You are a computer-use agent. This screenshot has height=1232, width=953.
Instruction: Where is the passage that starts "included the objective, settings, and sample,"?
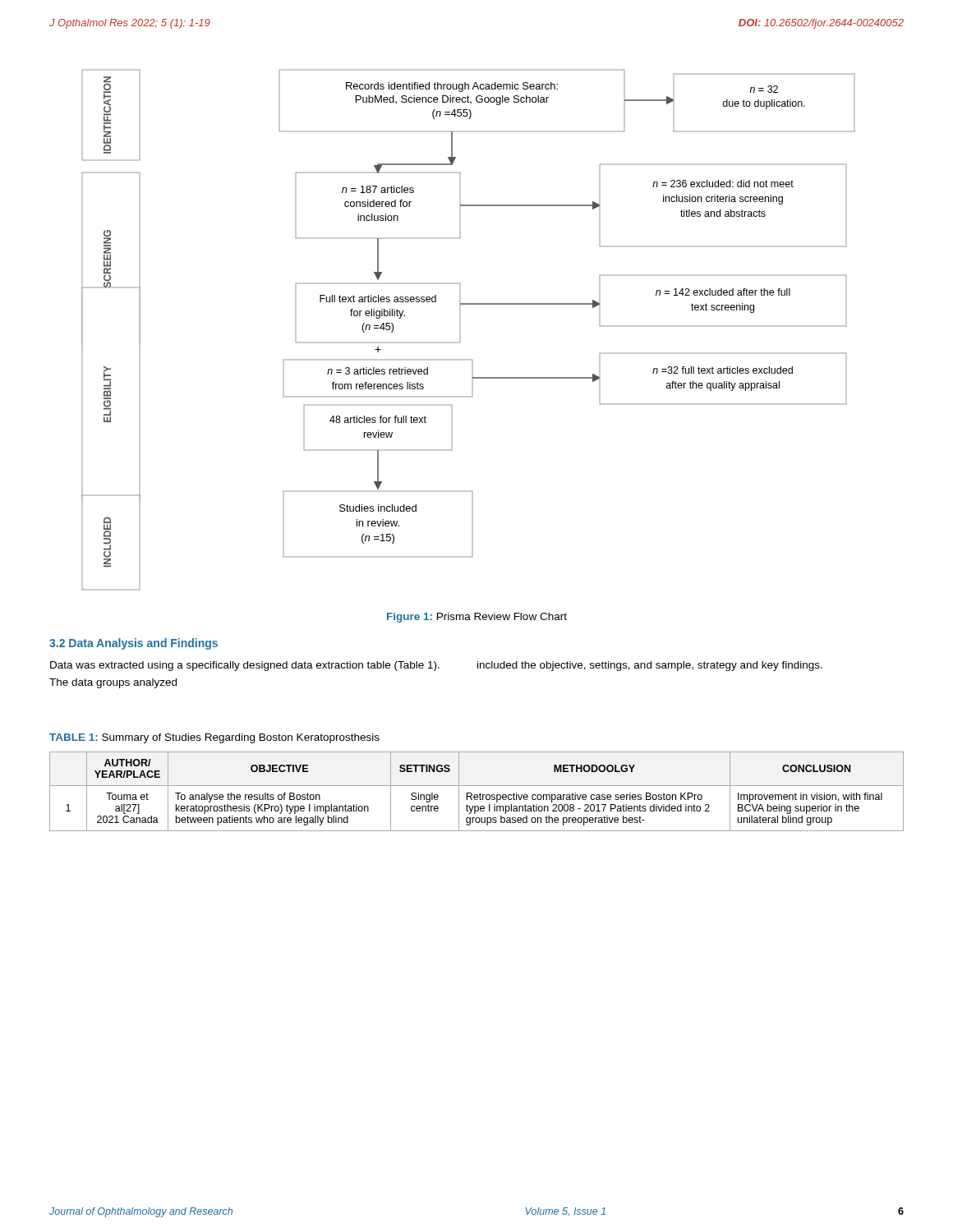(x=650, y=665)
